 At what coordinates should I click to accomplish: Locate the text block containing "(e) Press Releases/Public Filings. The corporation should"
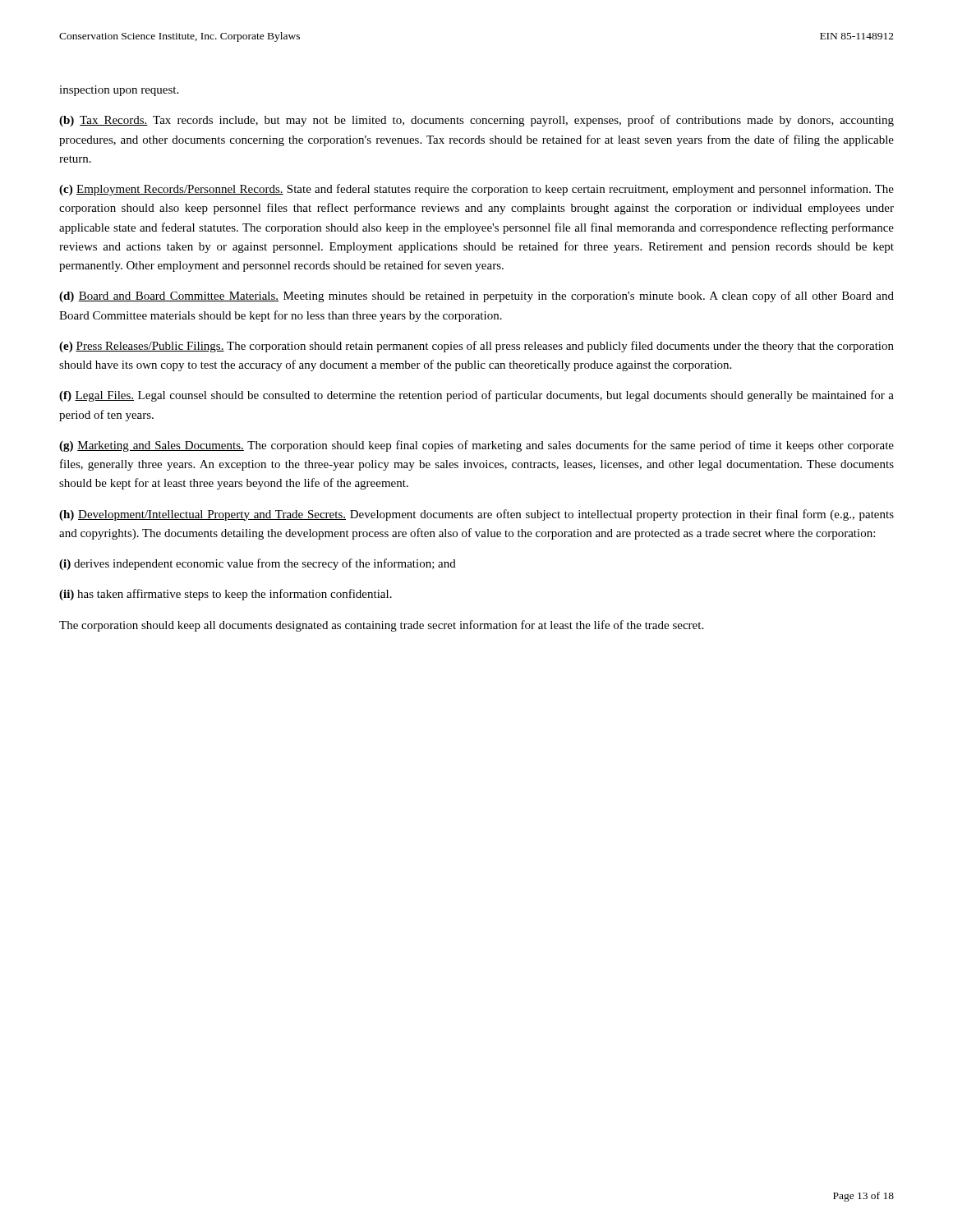(x=476, y=355)
